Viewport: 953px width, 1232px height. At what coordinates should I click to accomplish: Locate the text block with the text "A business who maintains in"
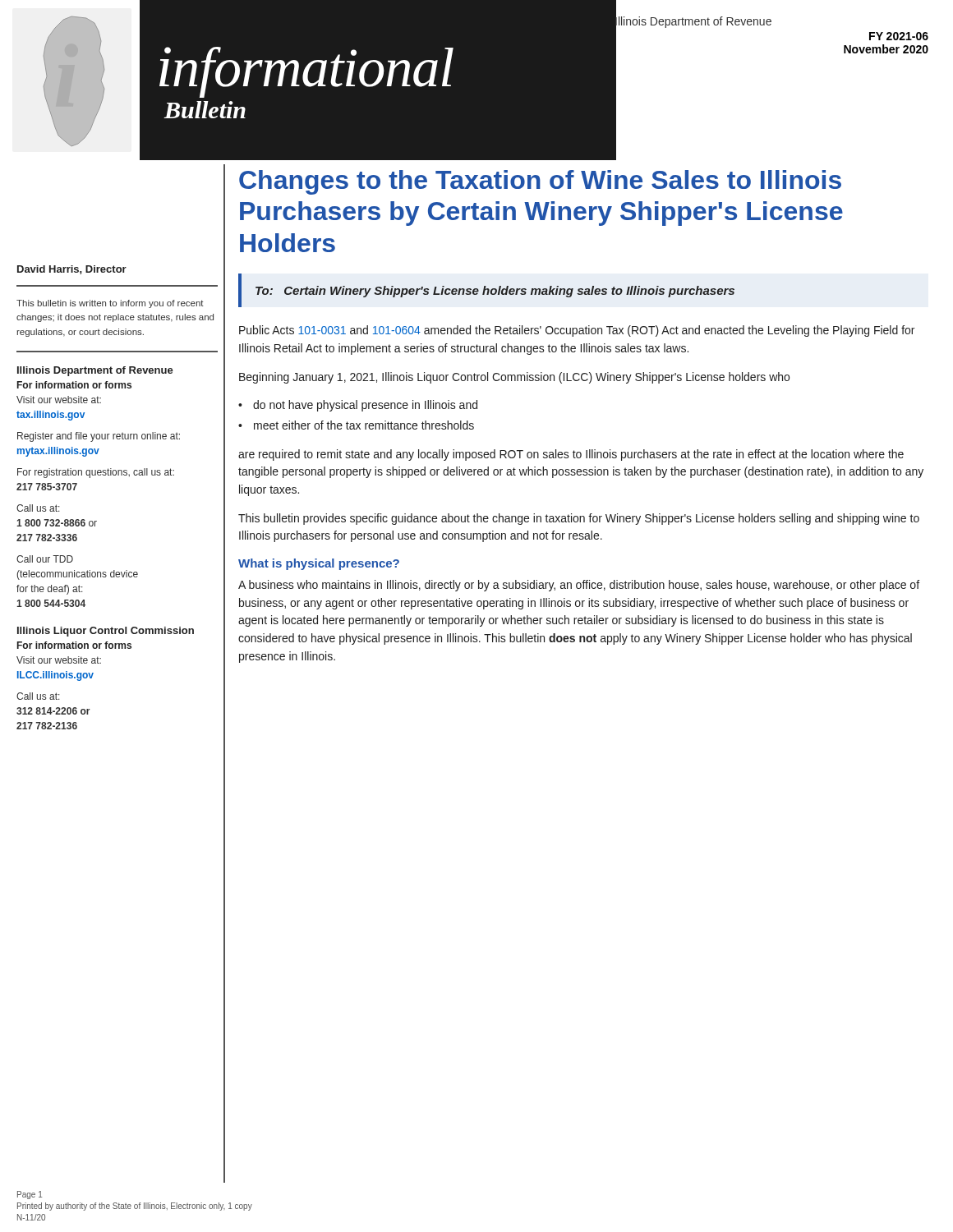click(x=579, y=620)
